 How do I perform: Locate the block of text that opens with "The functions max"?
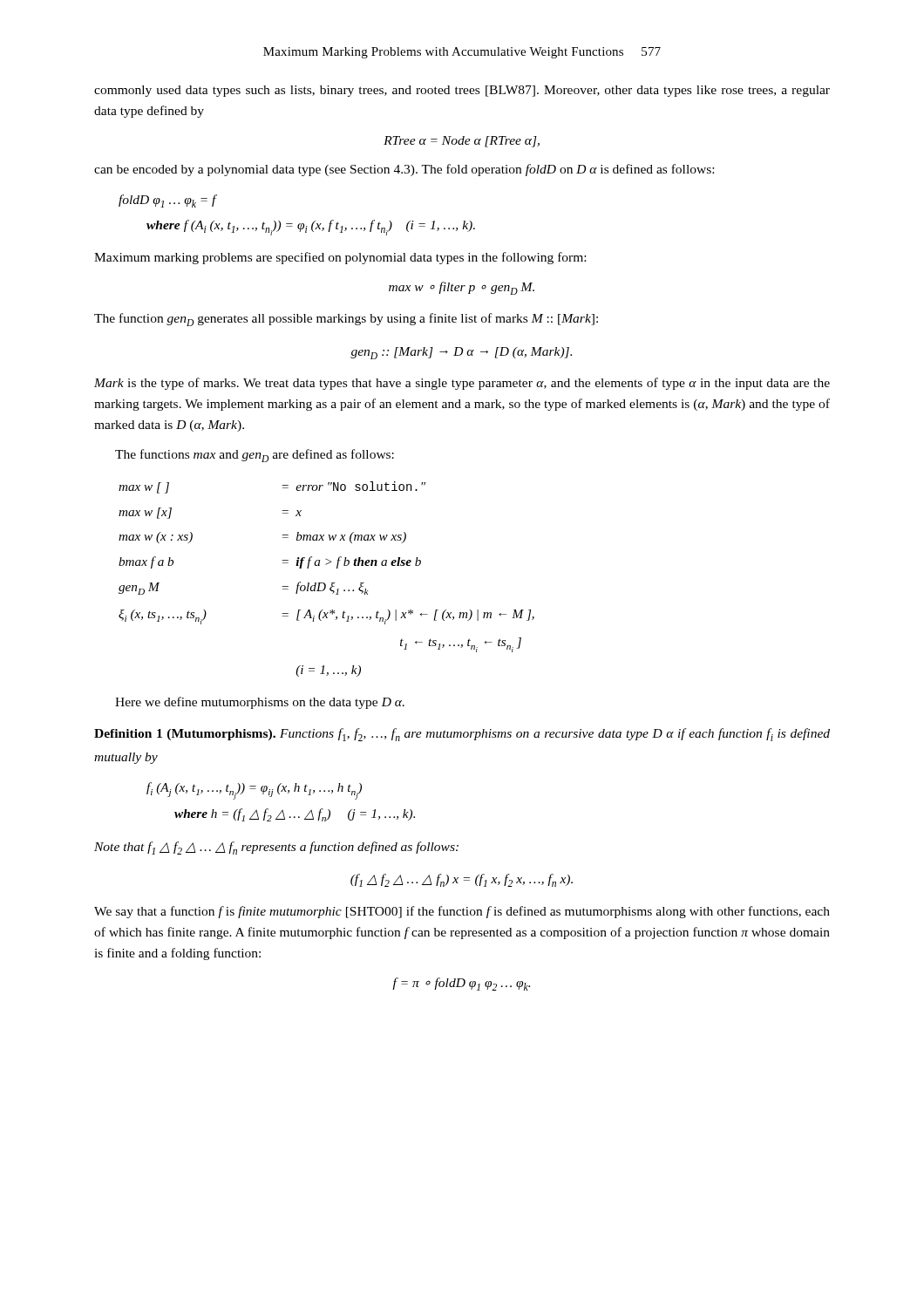coord(255,456)
